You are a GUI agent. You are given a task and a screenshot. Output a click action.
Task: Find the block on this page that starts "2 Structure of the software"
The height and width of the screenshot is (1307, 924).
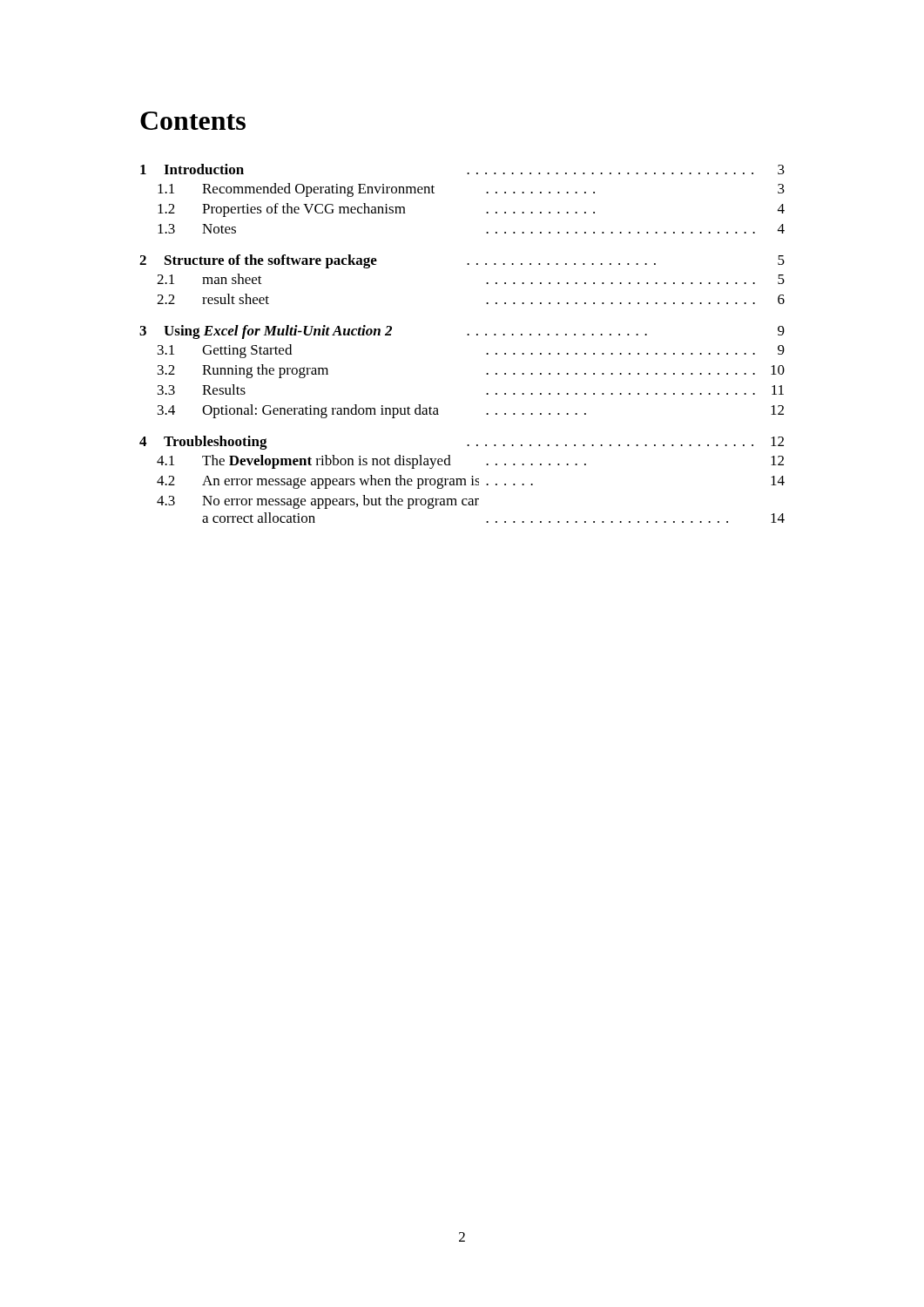[x=462, y=261]
